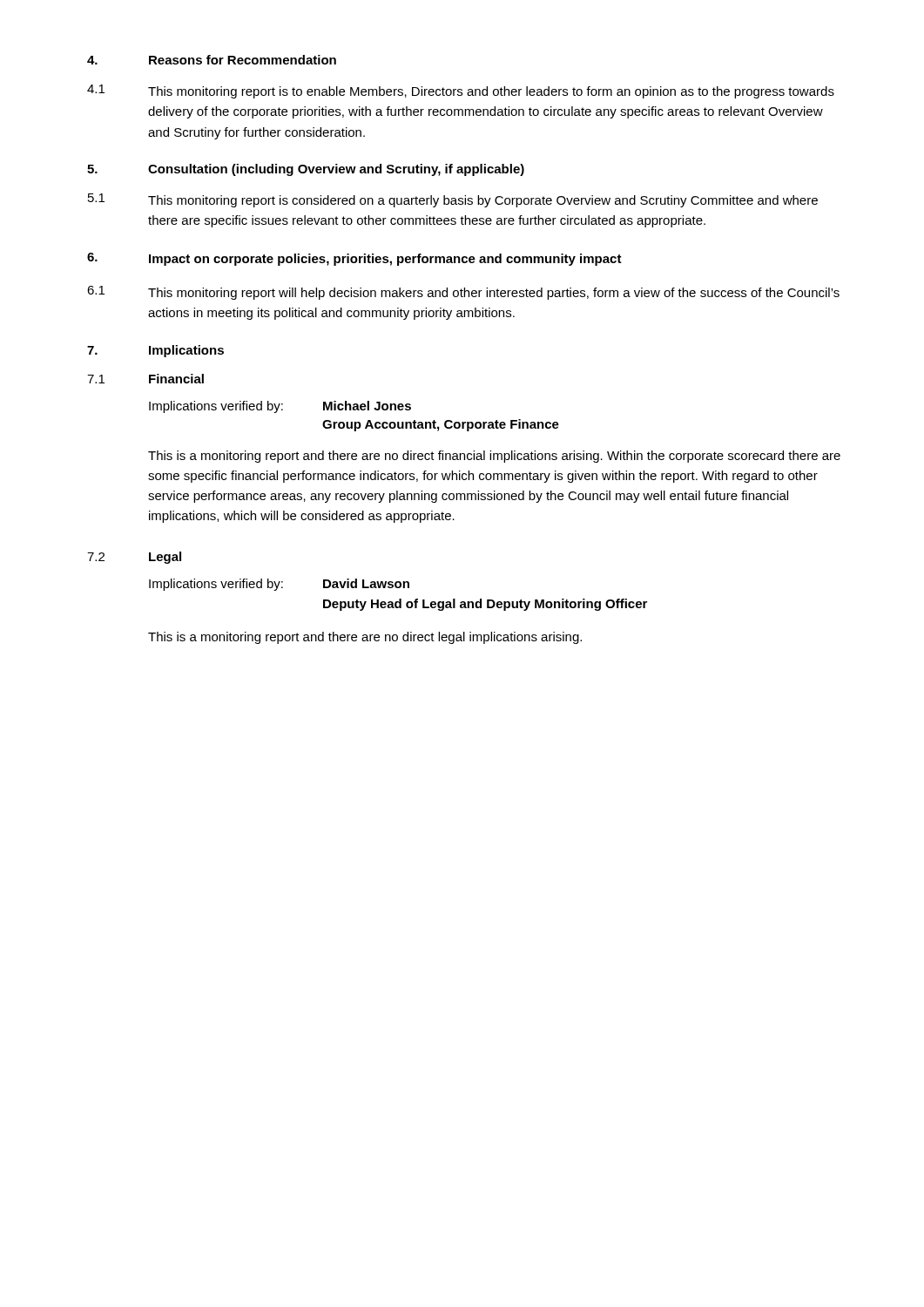Click on the text block starting "7. Implications"

pos(156,349)
